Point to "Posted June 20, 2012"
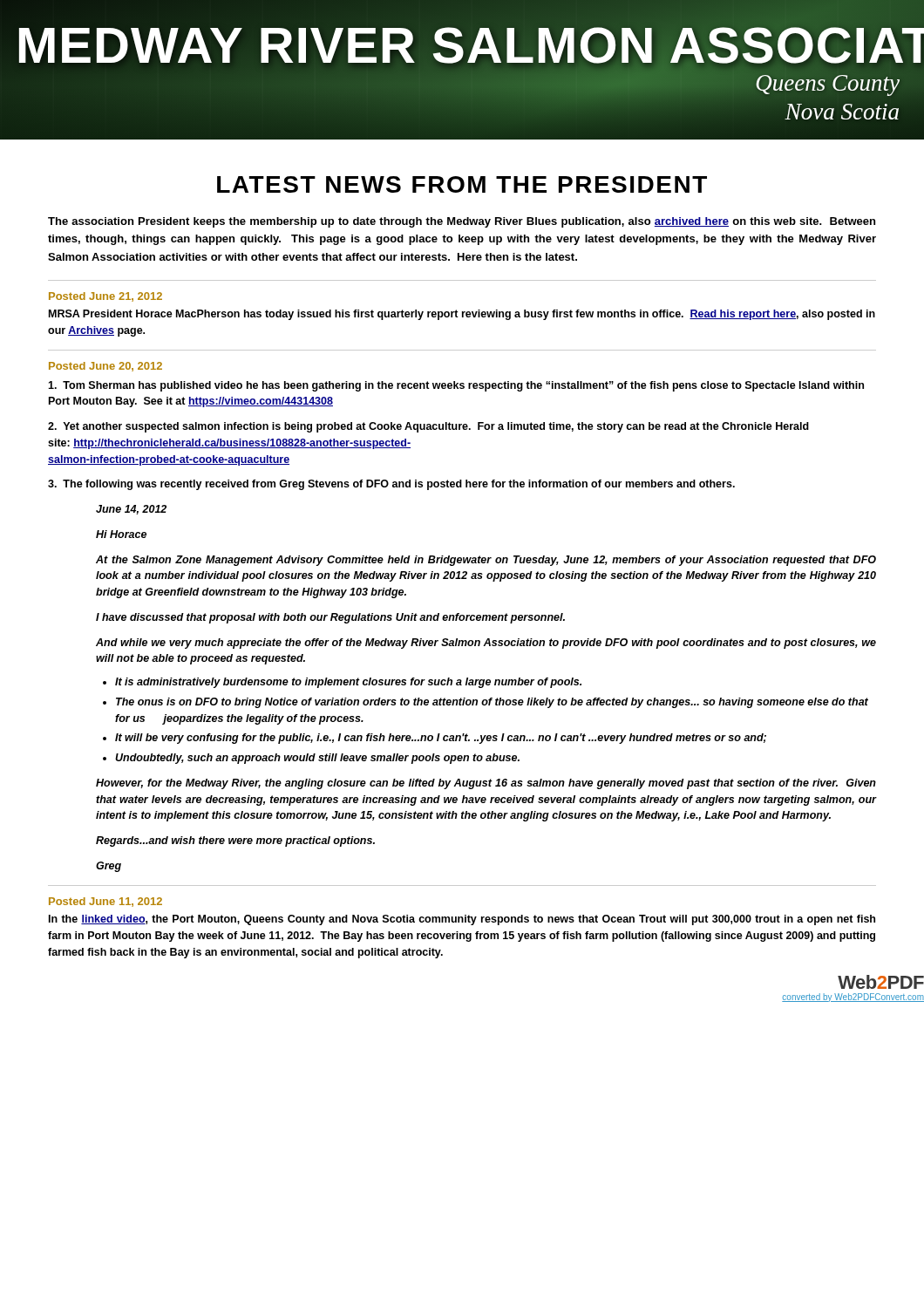The image size is (924, 1308). pos(105,366)
